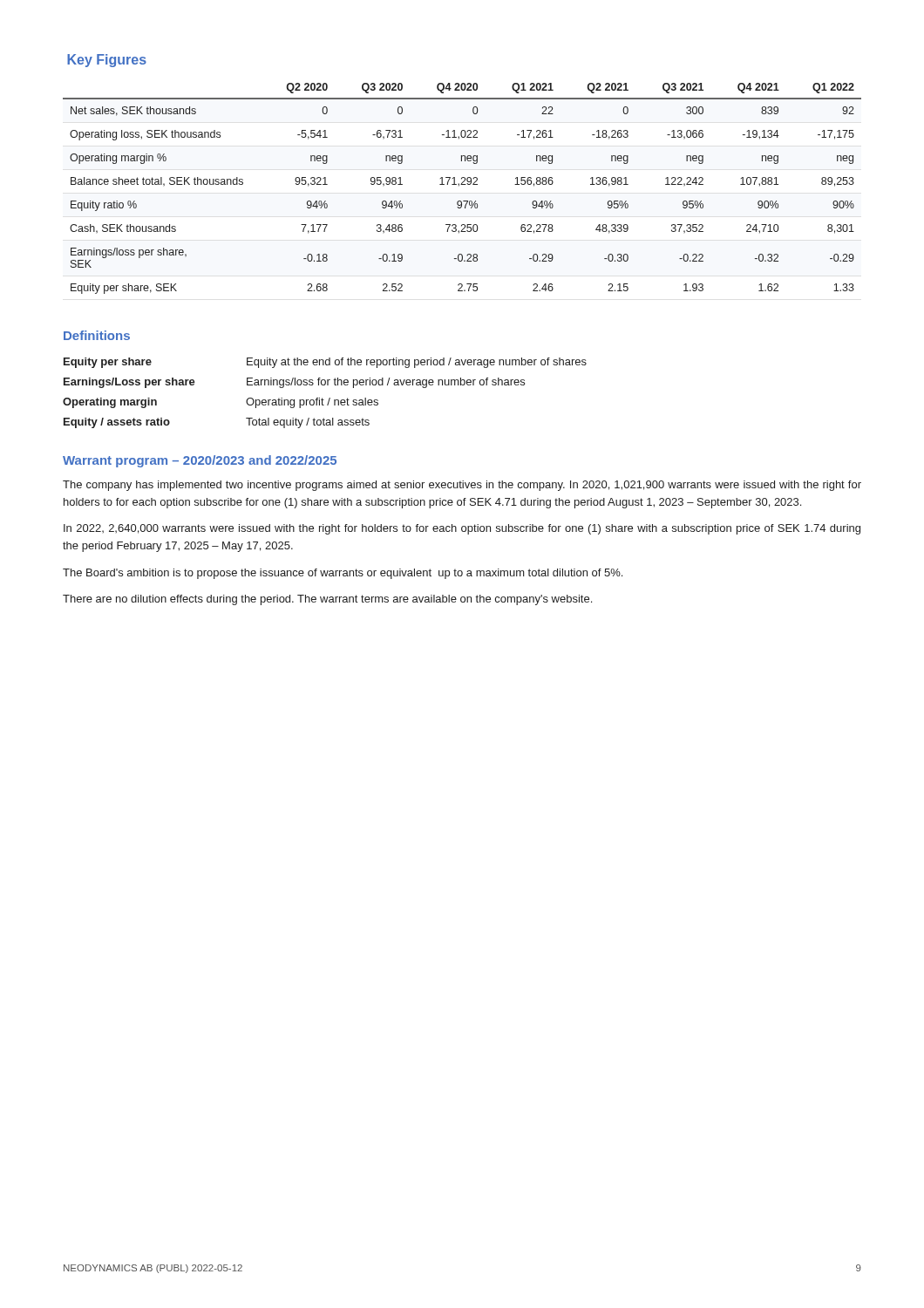The image size is (924, 1308).
Task: Find the text block with the text "In 2022, 2,640,000 warrants were issued with"
Action: point(462,537)
